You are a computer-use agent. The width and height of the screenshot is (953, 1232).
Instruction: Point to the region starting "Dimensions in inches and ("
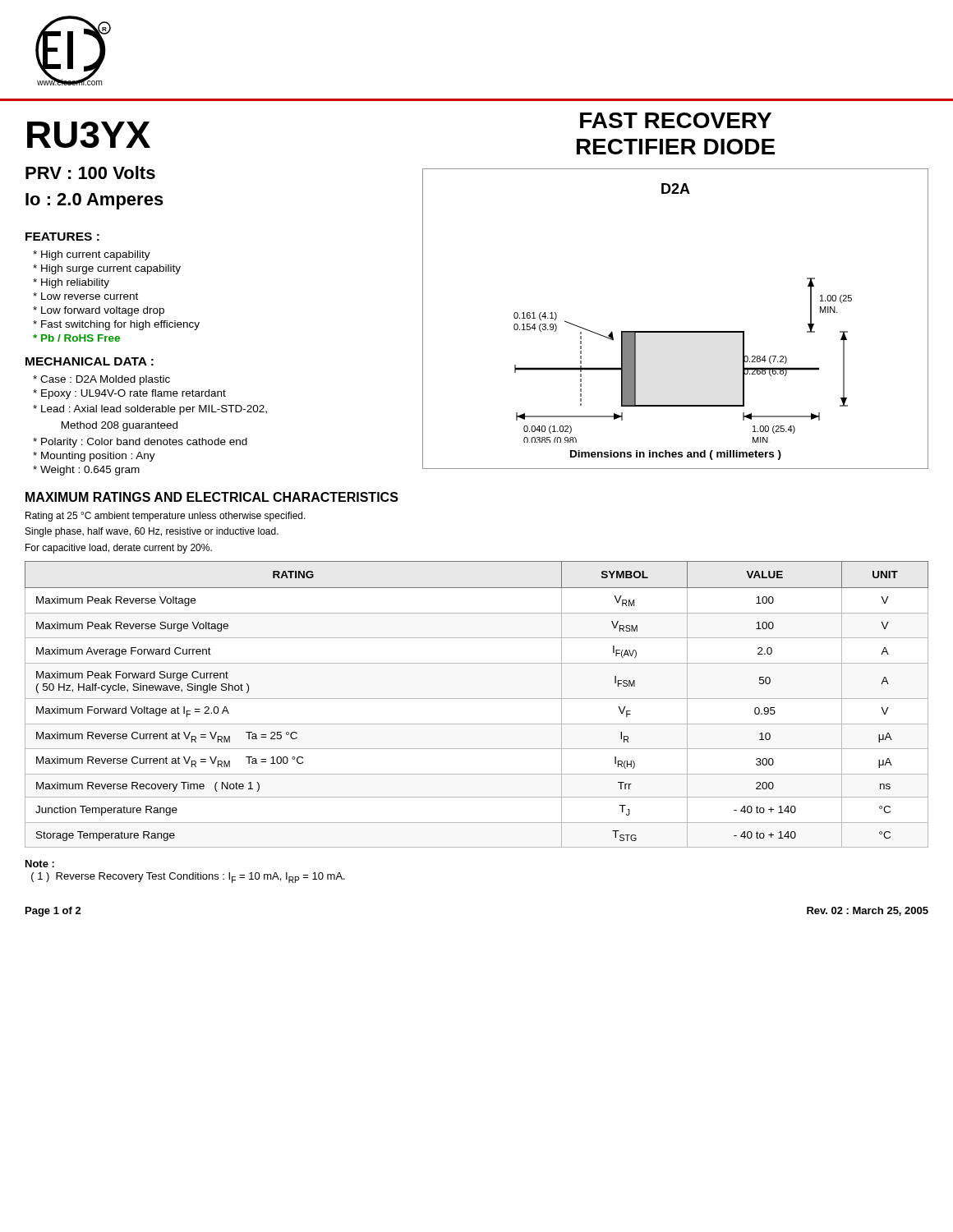click(x=675, y=454)
